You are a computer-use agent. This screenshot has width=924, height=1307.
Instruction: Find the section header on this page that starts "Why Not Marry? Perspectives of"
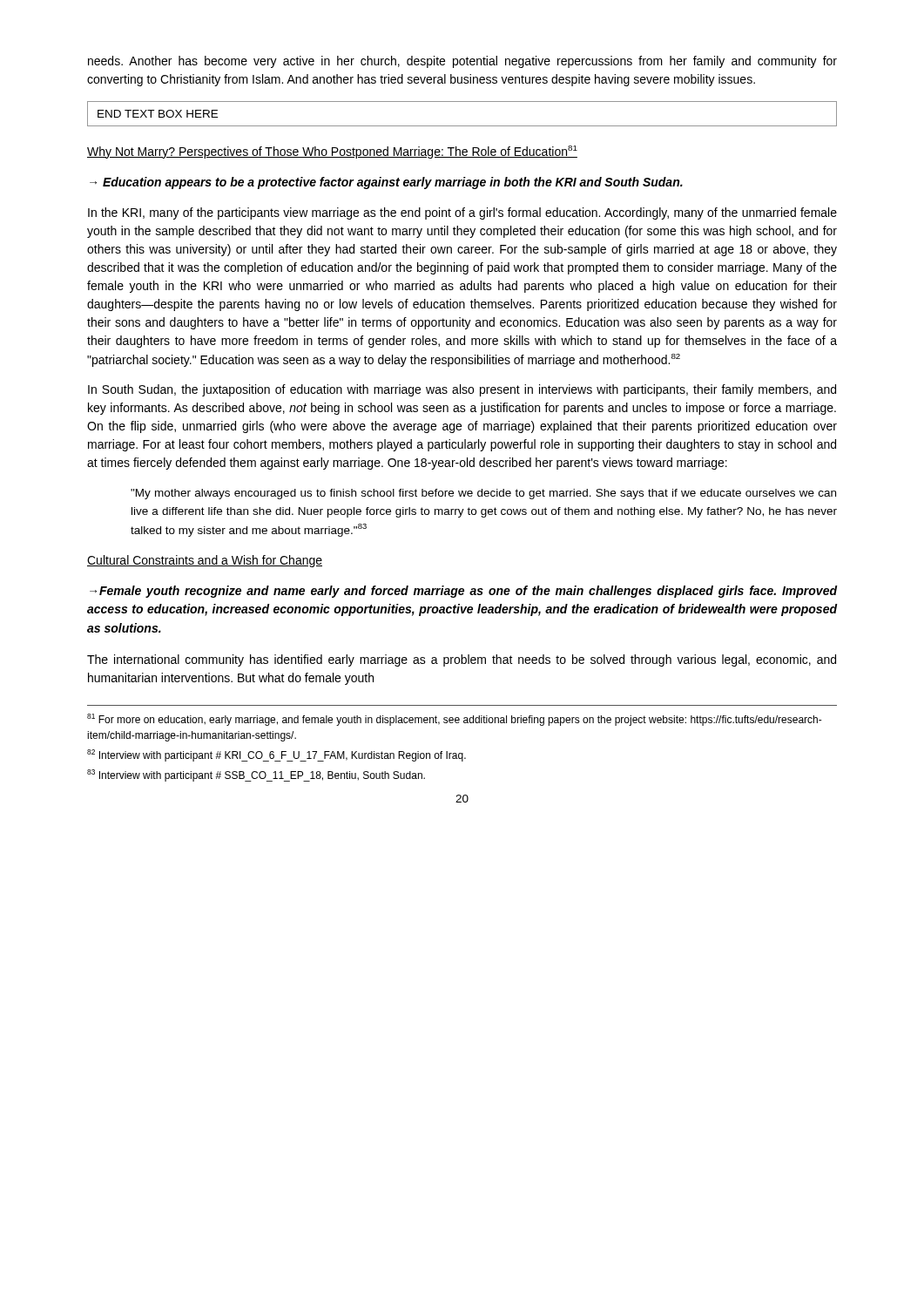tap(462, 151)
